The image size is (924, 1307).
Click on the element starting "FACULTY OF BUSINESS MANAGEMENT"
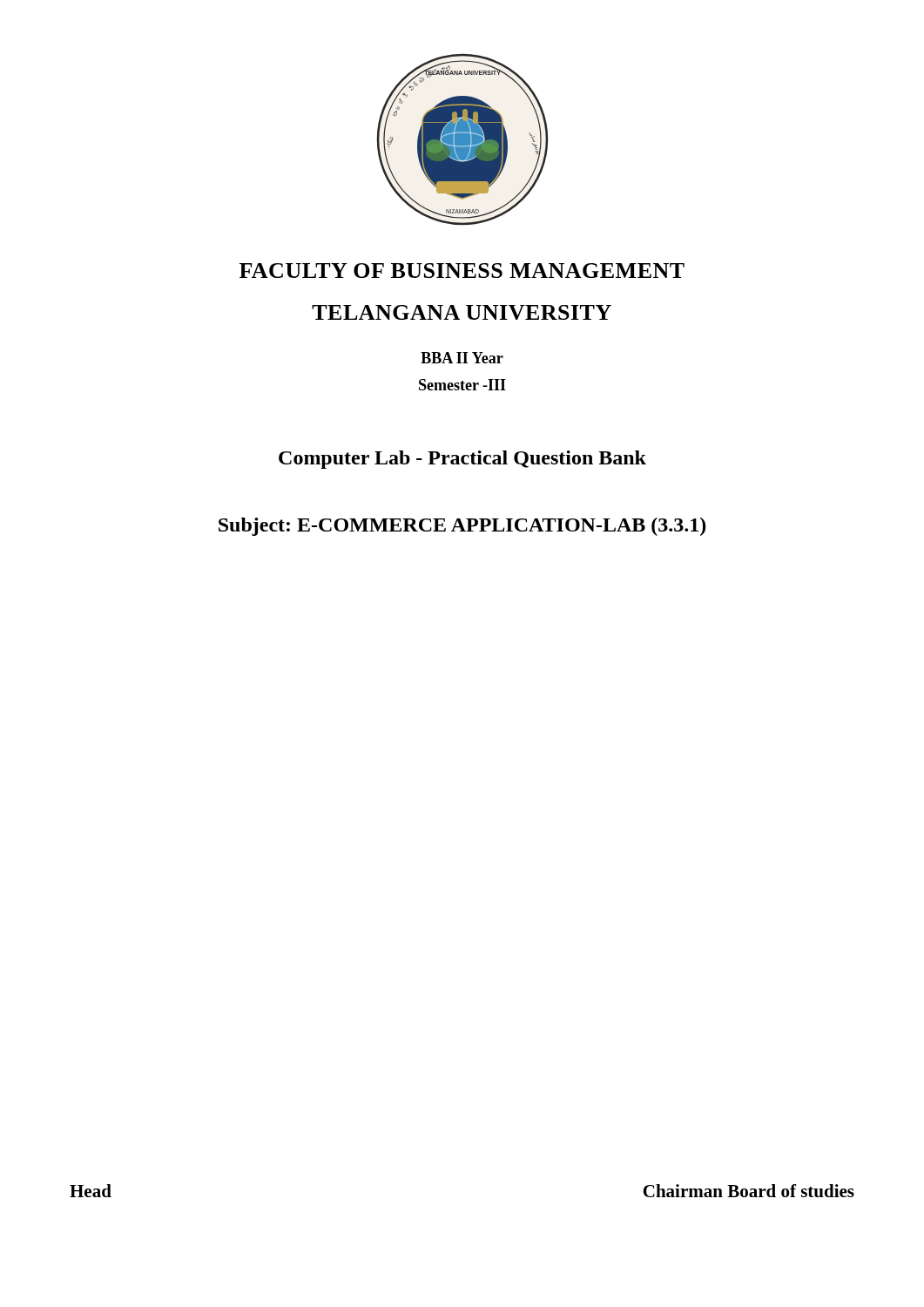[x=462, y=271]
